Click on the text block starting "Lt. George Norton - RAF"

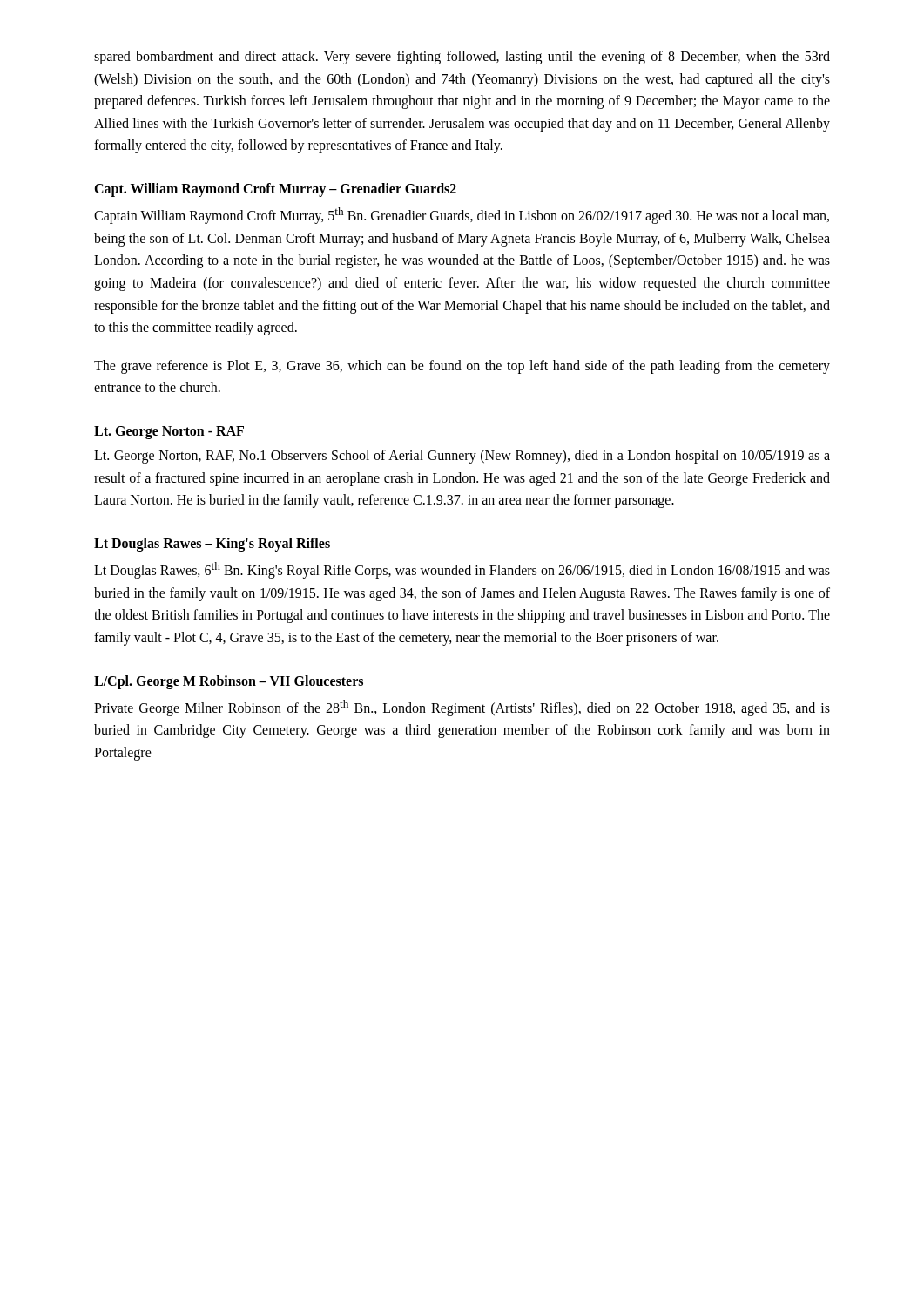point(169,431)
